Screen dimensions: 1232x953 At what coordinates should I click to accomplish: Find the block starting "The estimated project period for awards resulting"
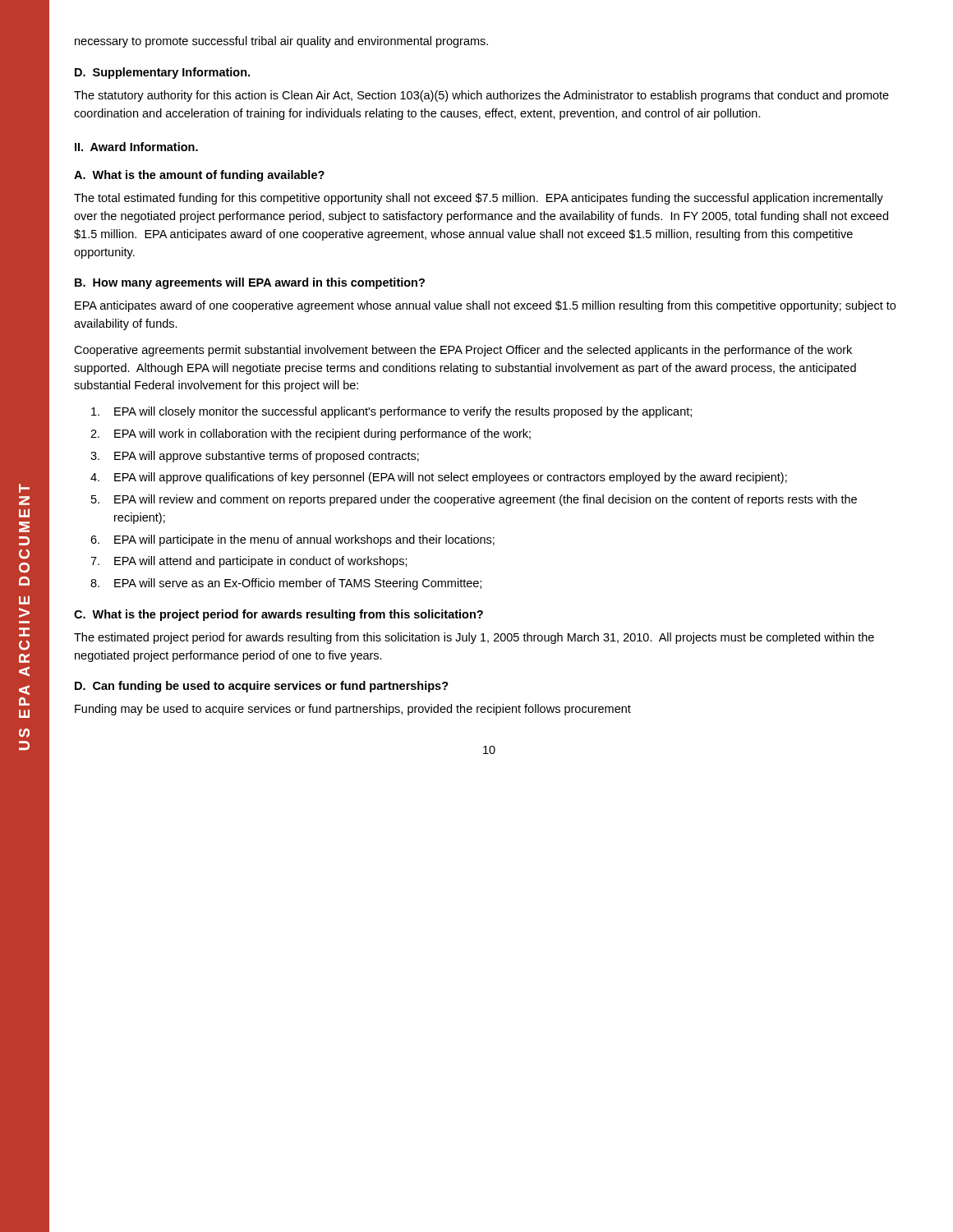pos(474,646)
